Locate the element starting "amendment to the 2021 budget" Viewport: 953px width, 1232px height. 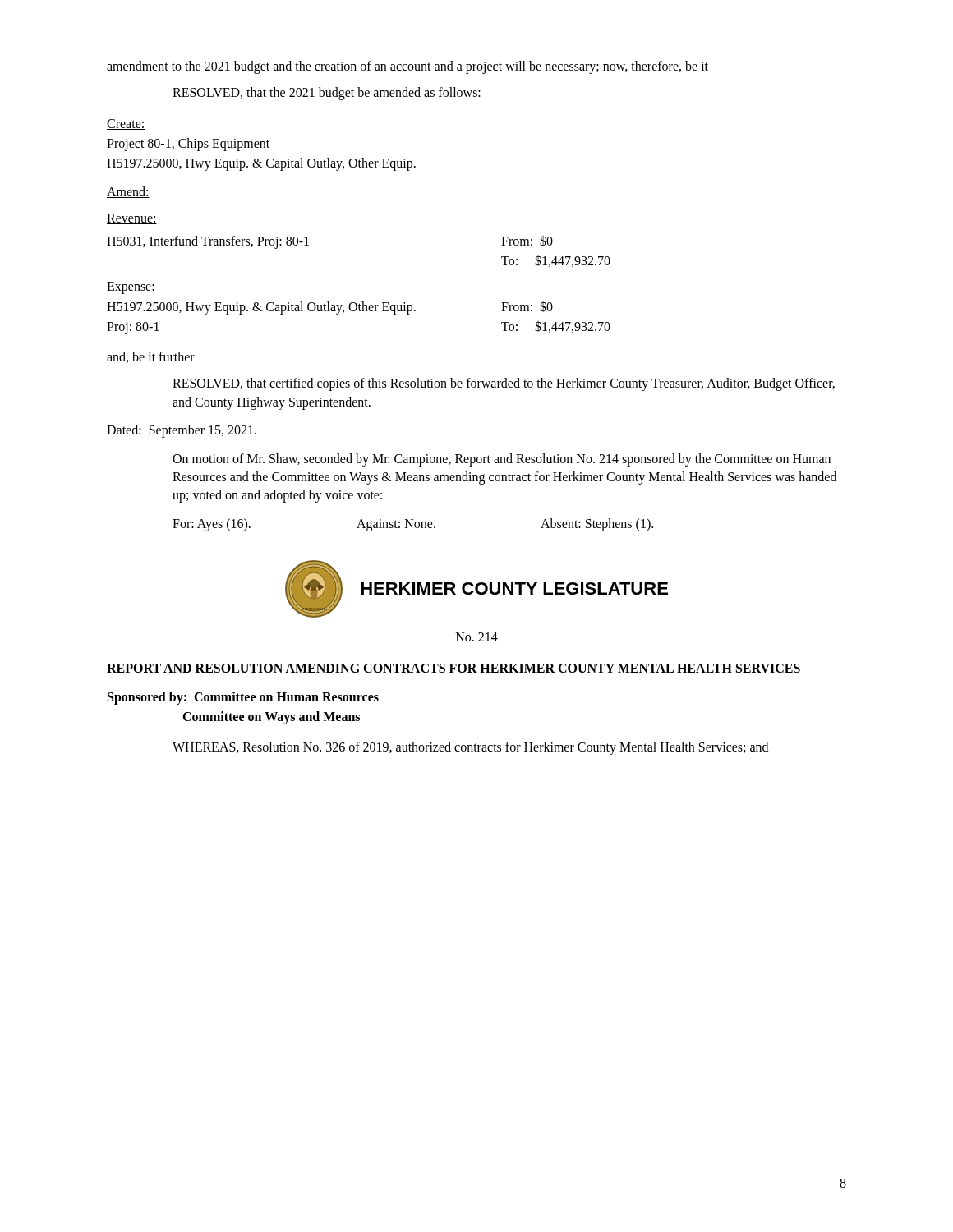coord(408,66)
